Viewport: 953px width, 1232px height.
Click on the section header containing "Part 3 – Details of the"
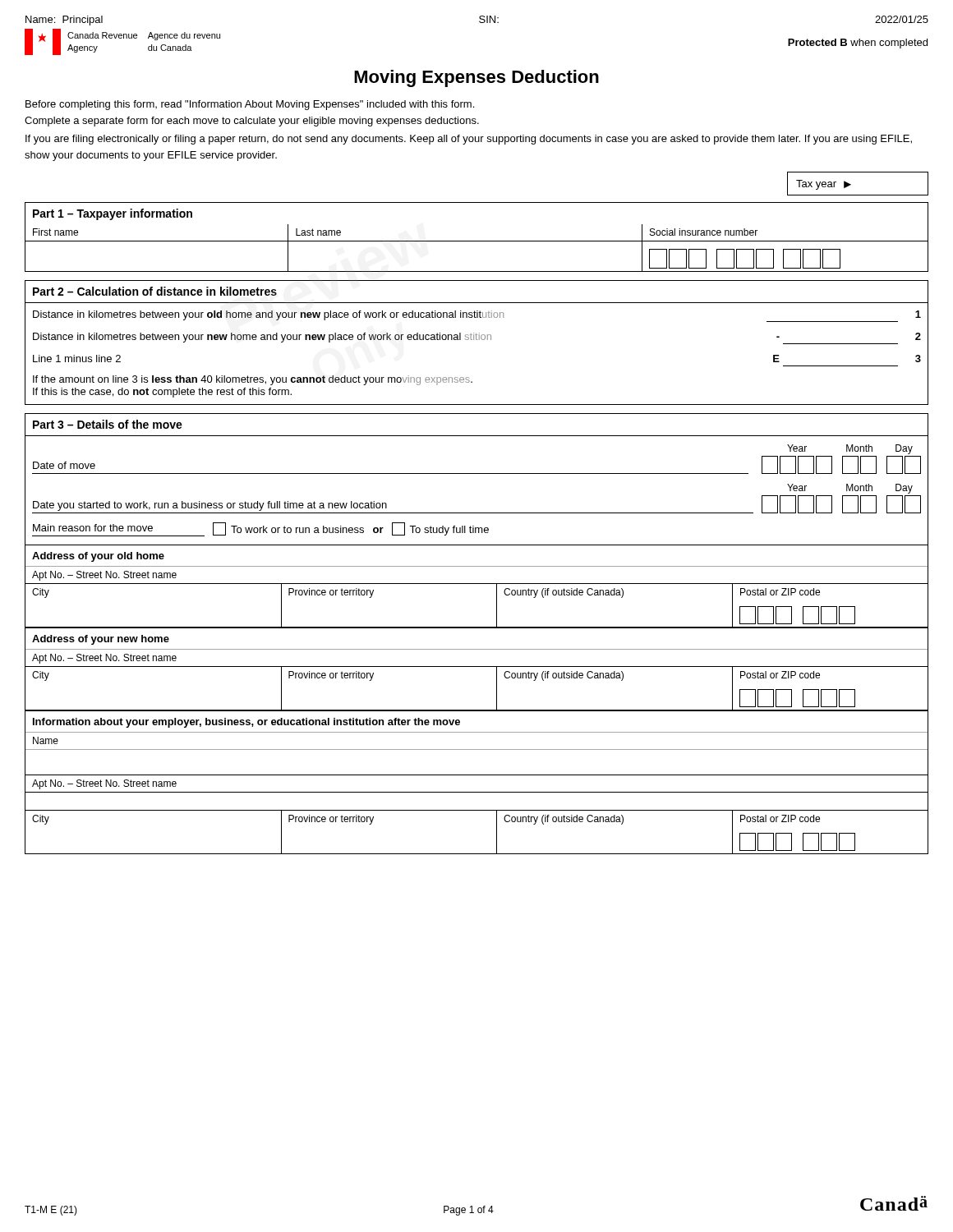click(x=476, y=479)
